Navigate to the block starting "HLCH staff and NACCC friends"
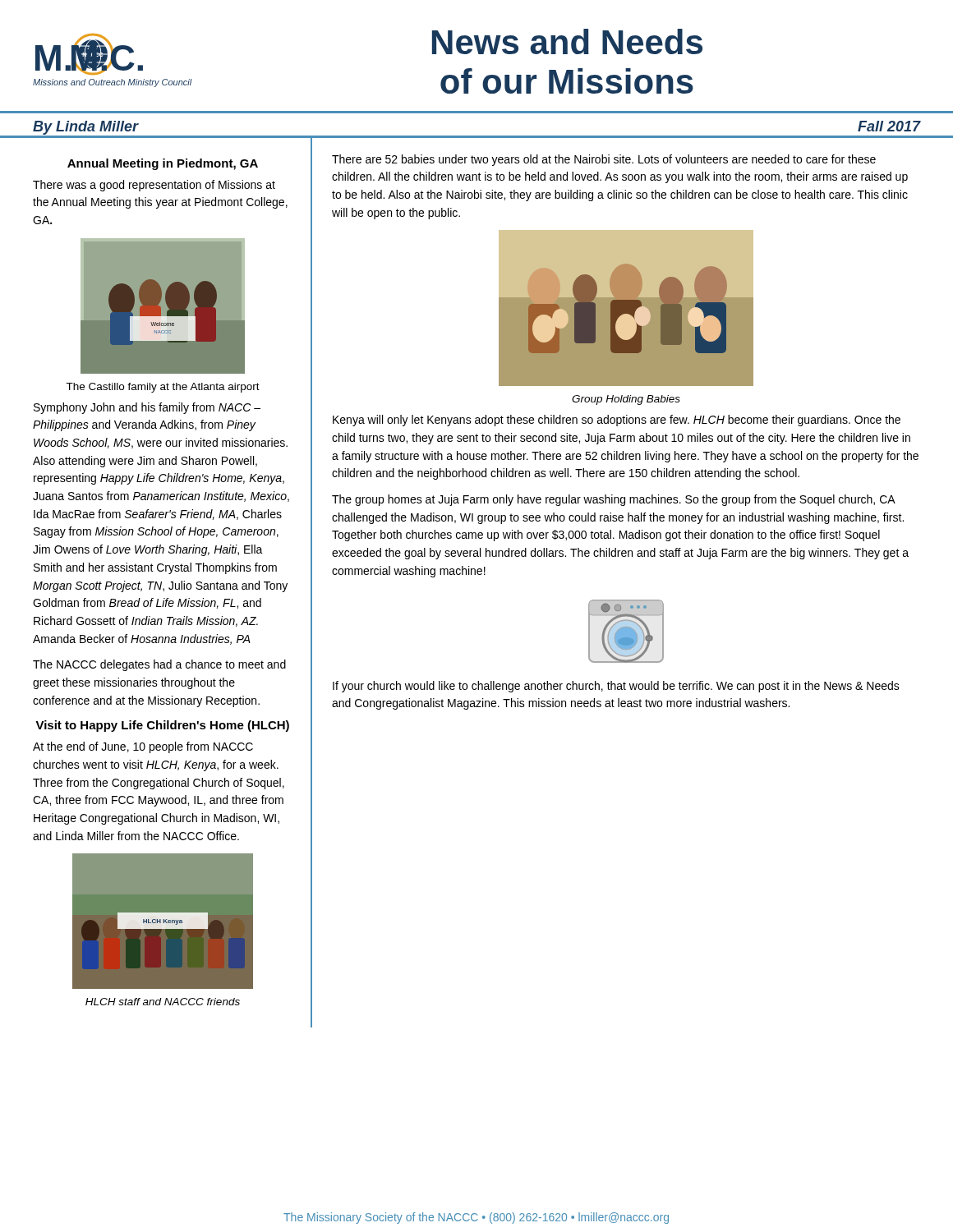This screenshot has width=953, height=1232. tap(163, 1002)
